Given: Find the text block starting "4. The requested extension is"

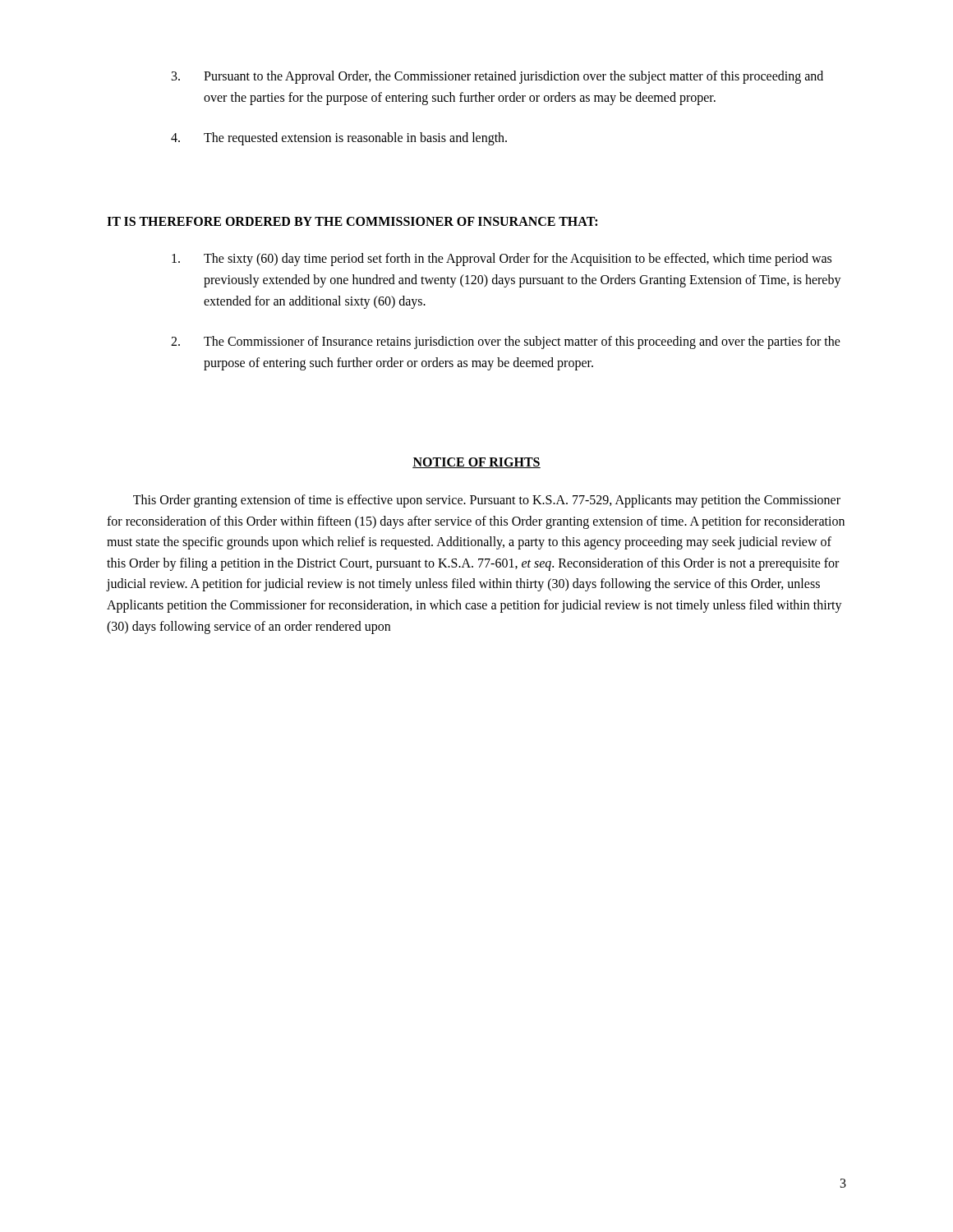Looking at the screenshot, I should (x=476, y=138).
